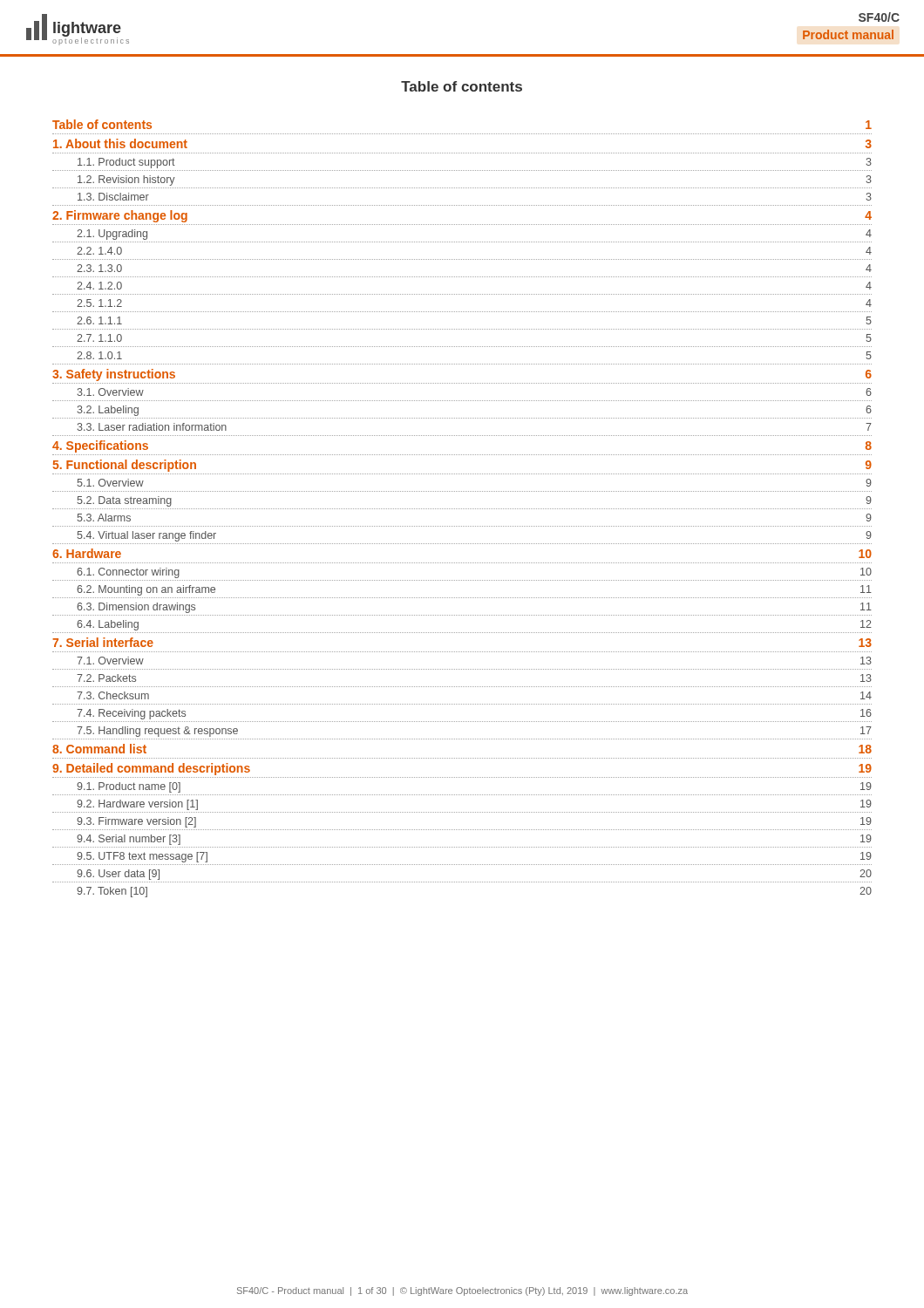The width and height of the screenshot is (924, 1308).
Task: Find the passage starting "5.4. Virtual laser"
Action: [462, 535]
